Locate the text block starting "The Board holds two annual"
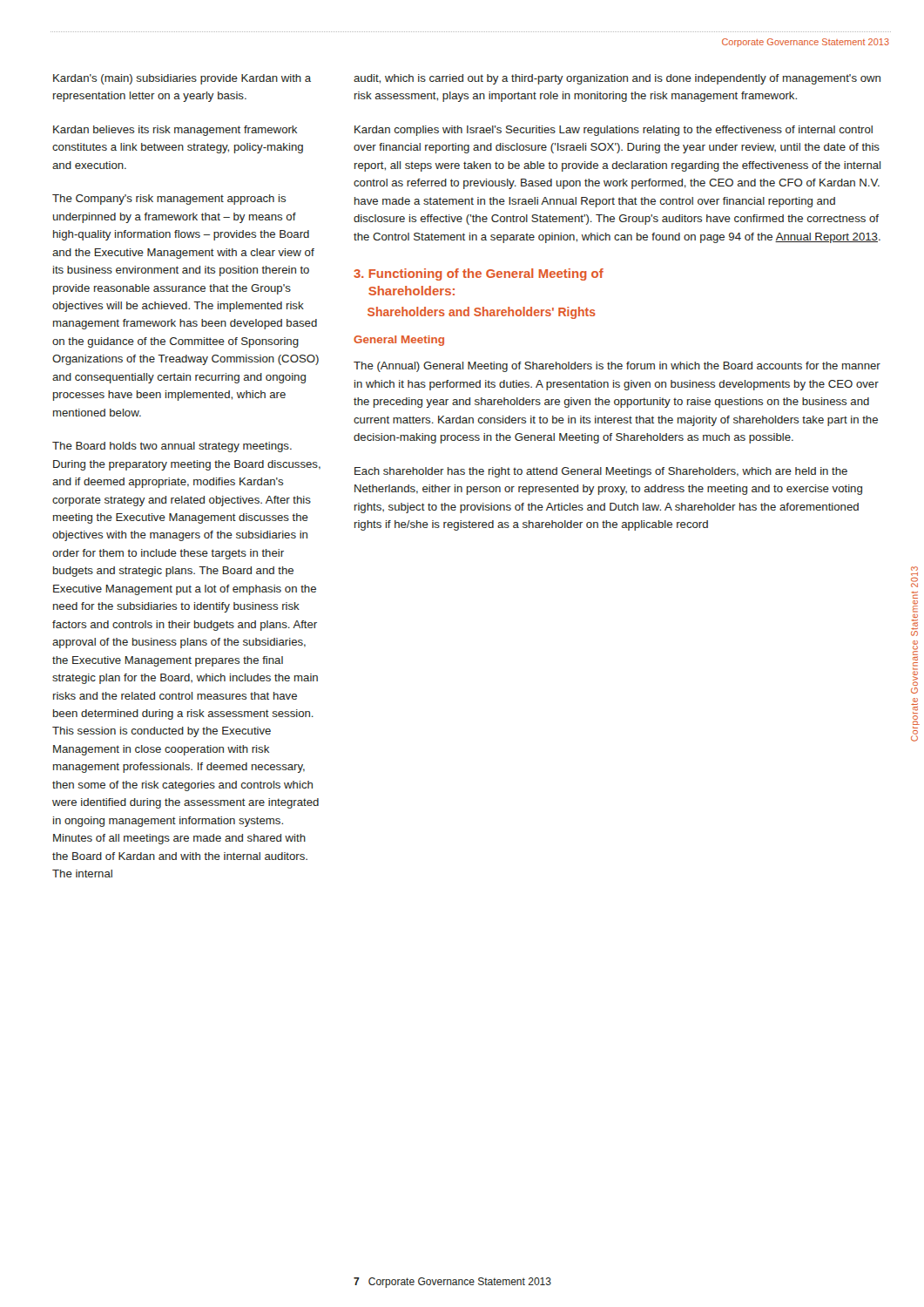The width and height of the screenshot is (924, 1307). (x=187, y=660)
